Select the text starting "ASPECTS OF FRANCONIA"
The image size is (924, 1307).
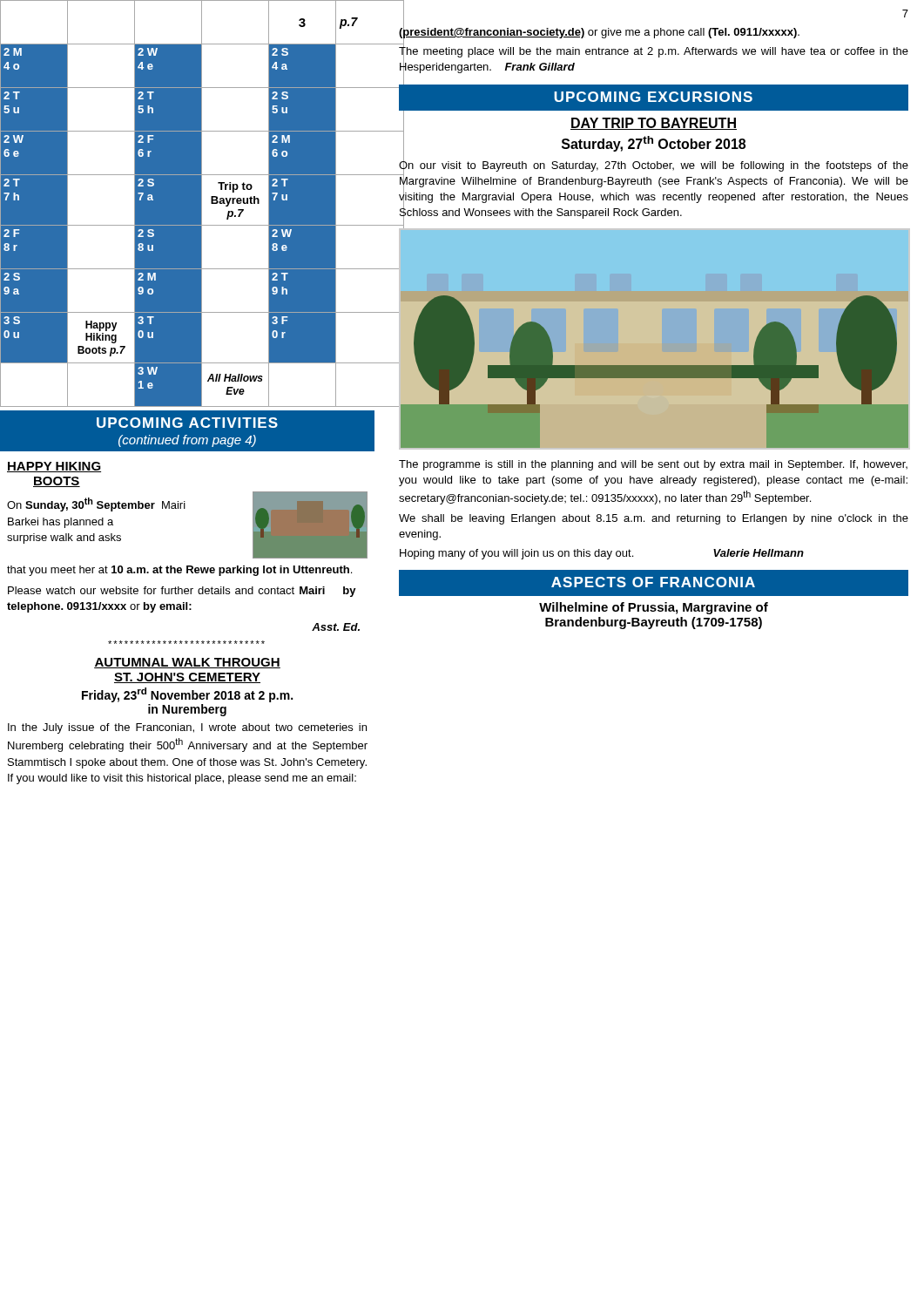coord(654,583)
